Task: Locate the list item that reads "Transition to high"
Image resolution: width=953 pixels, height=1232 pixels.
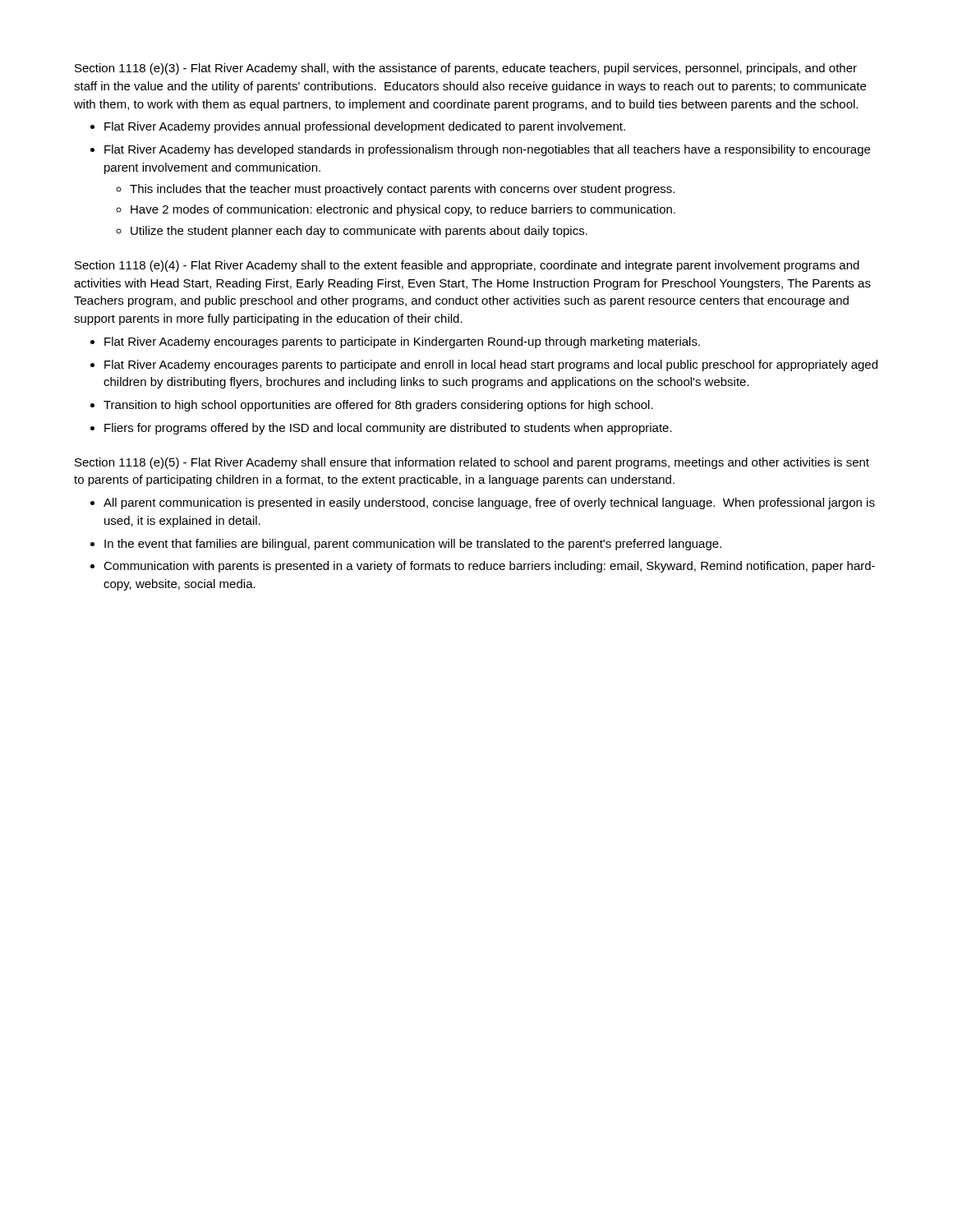Action: [379, 405]
